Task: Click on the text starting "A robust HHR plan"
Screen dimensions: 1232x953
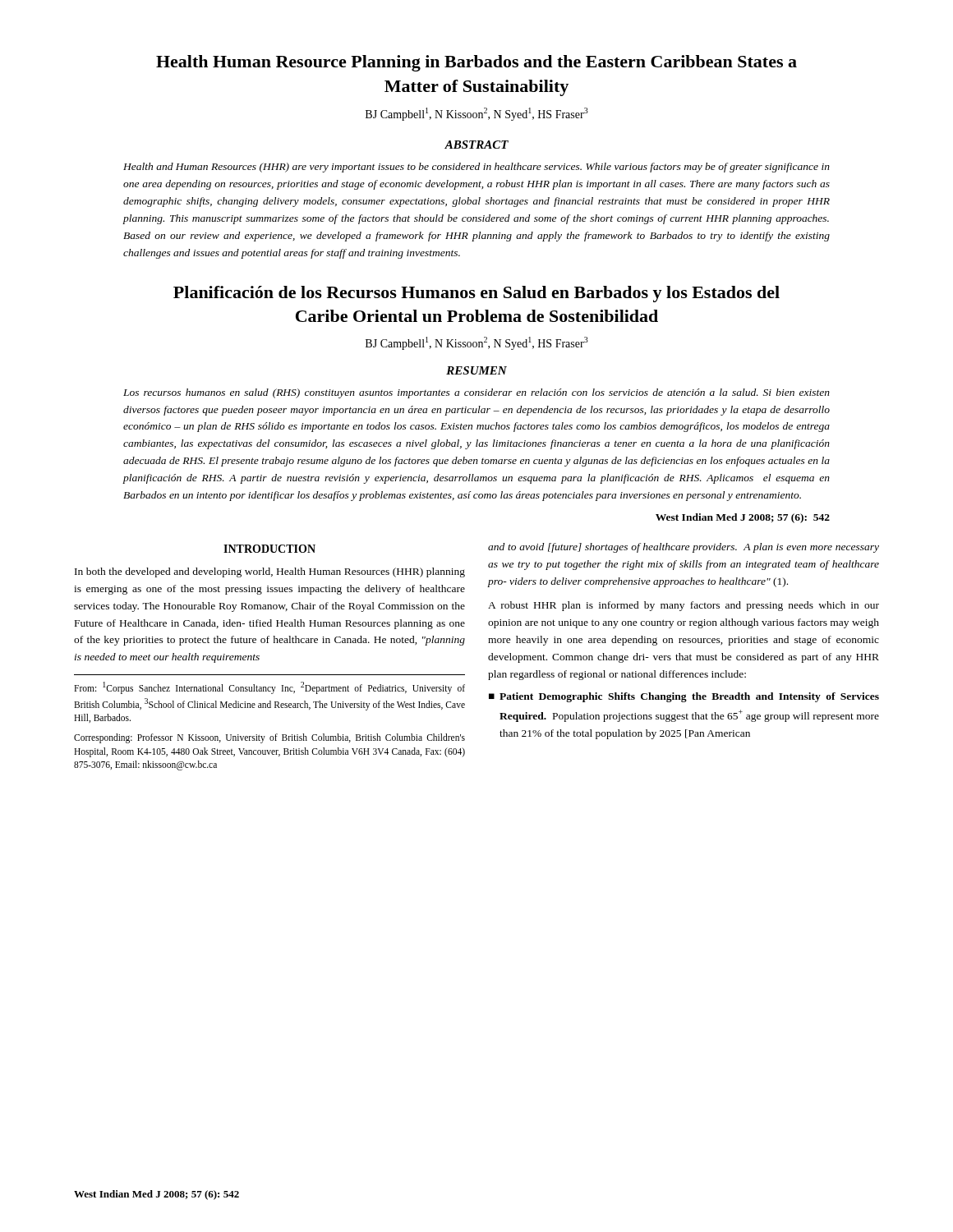Action: pos(684,639)
